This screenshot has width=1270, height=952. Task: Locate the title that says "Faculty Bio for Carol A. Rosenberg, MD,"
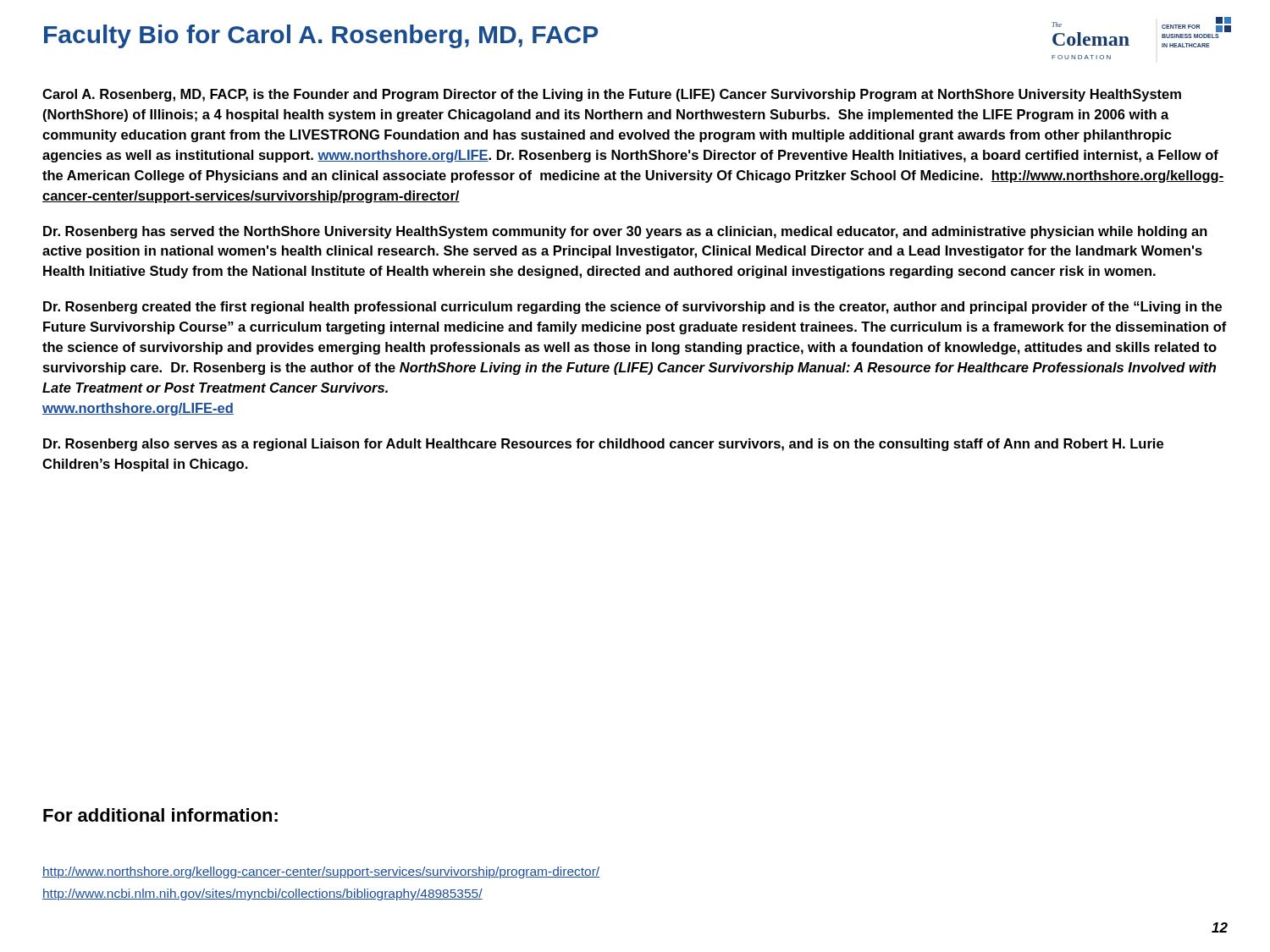(x=538, y=35)
